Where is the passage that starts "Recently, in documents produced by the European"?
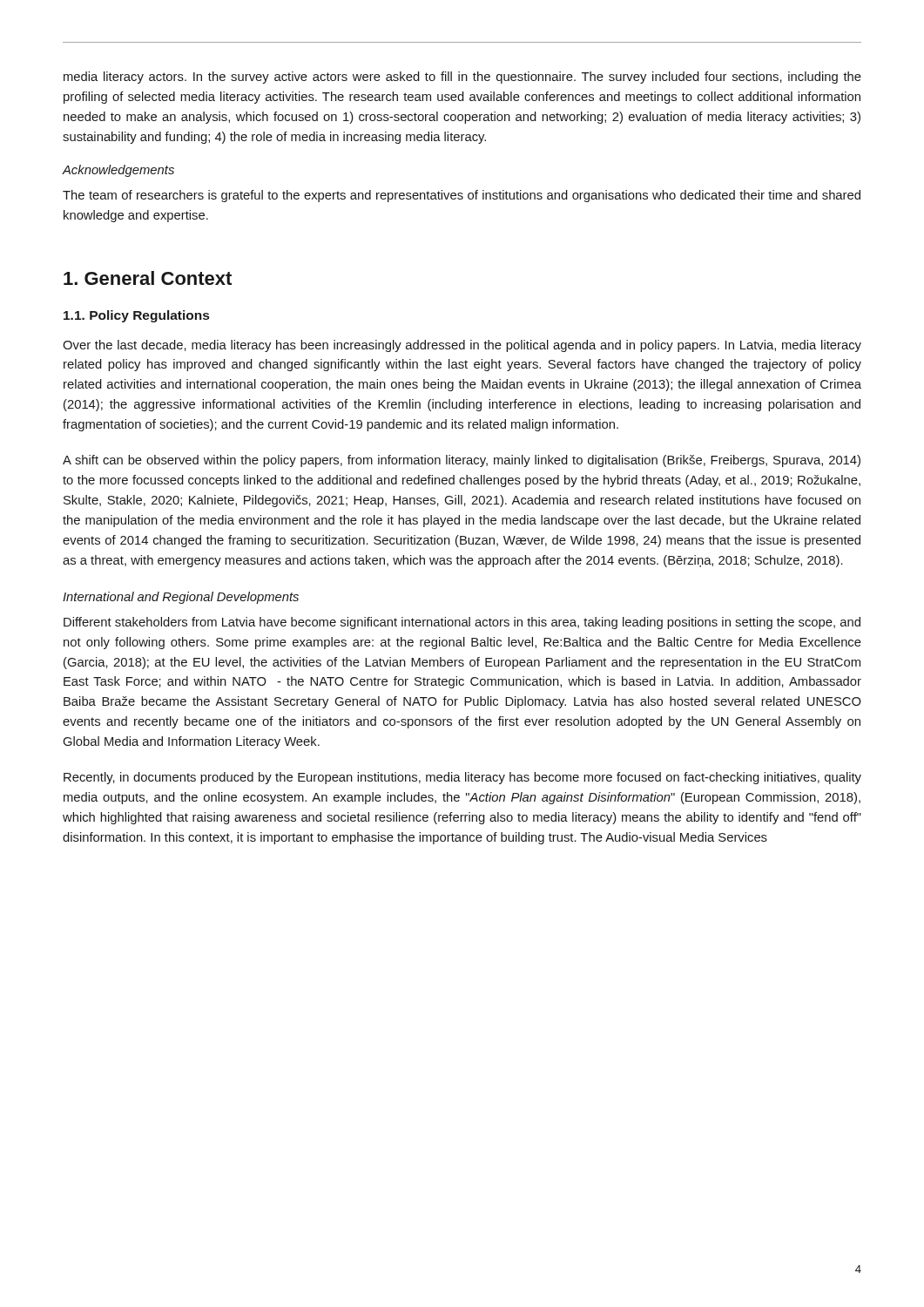This screenshot has width=924, height=1307. point(462,807)
